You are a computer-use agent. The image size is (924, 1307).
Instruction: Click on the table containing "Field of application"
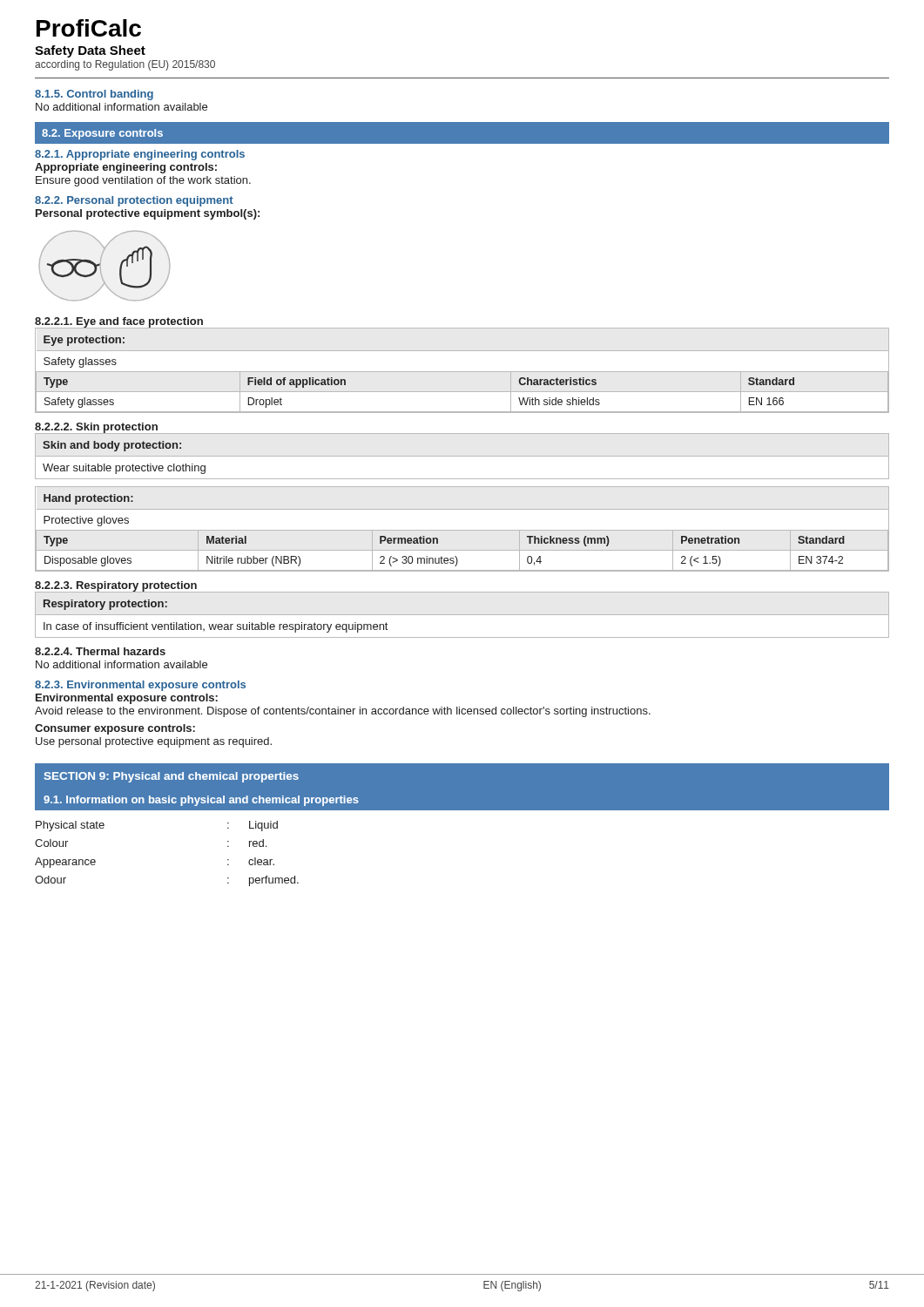tap(462, 370)
